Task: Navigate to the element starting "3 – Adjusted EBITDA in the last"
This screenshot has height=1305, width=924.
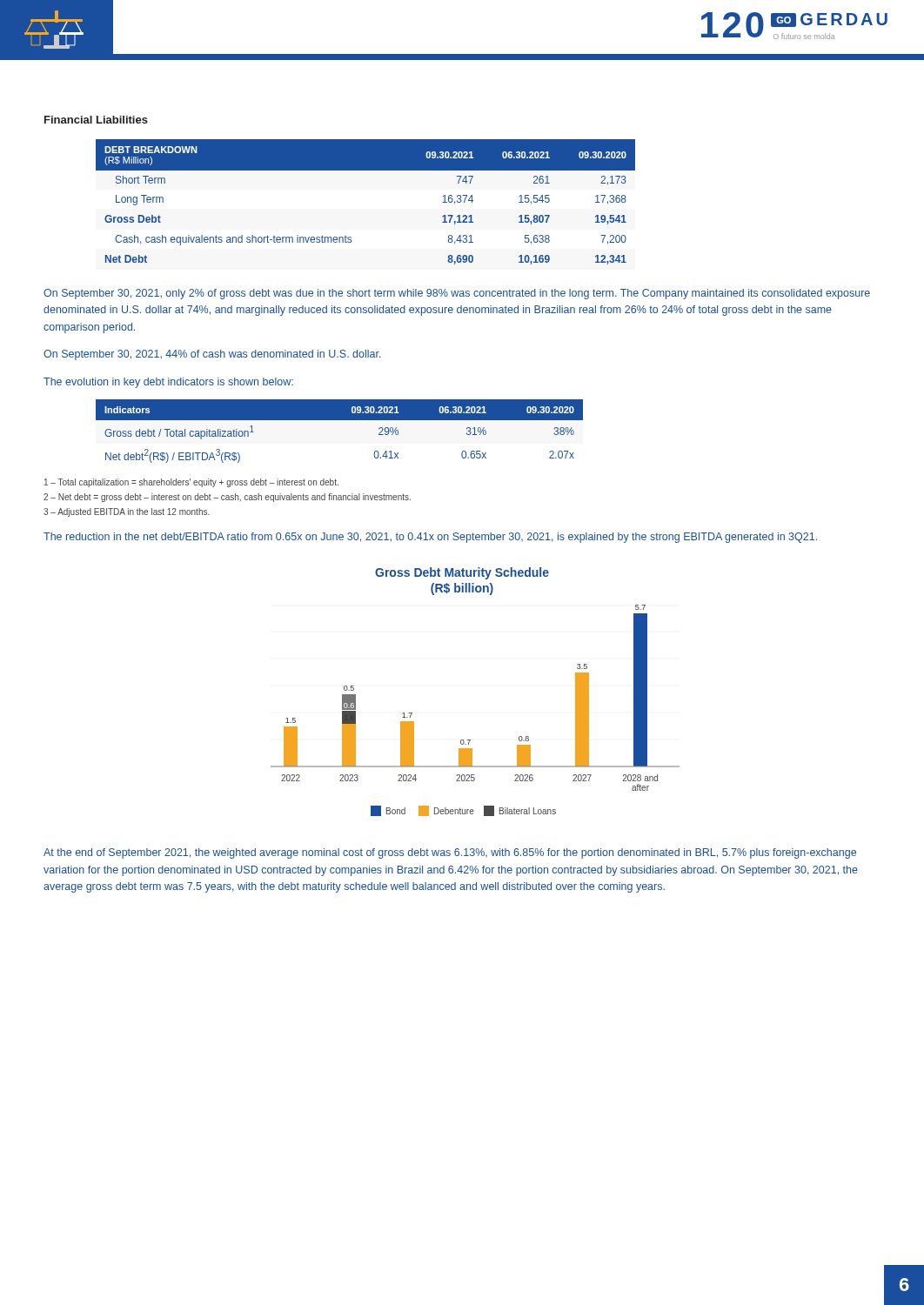Action: click(x=127, y=512)
